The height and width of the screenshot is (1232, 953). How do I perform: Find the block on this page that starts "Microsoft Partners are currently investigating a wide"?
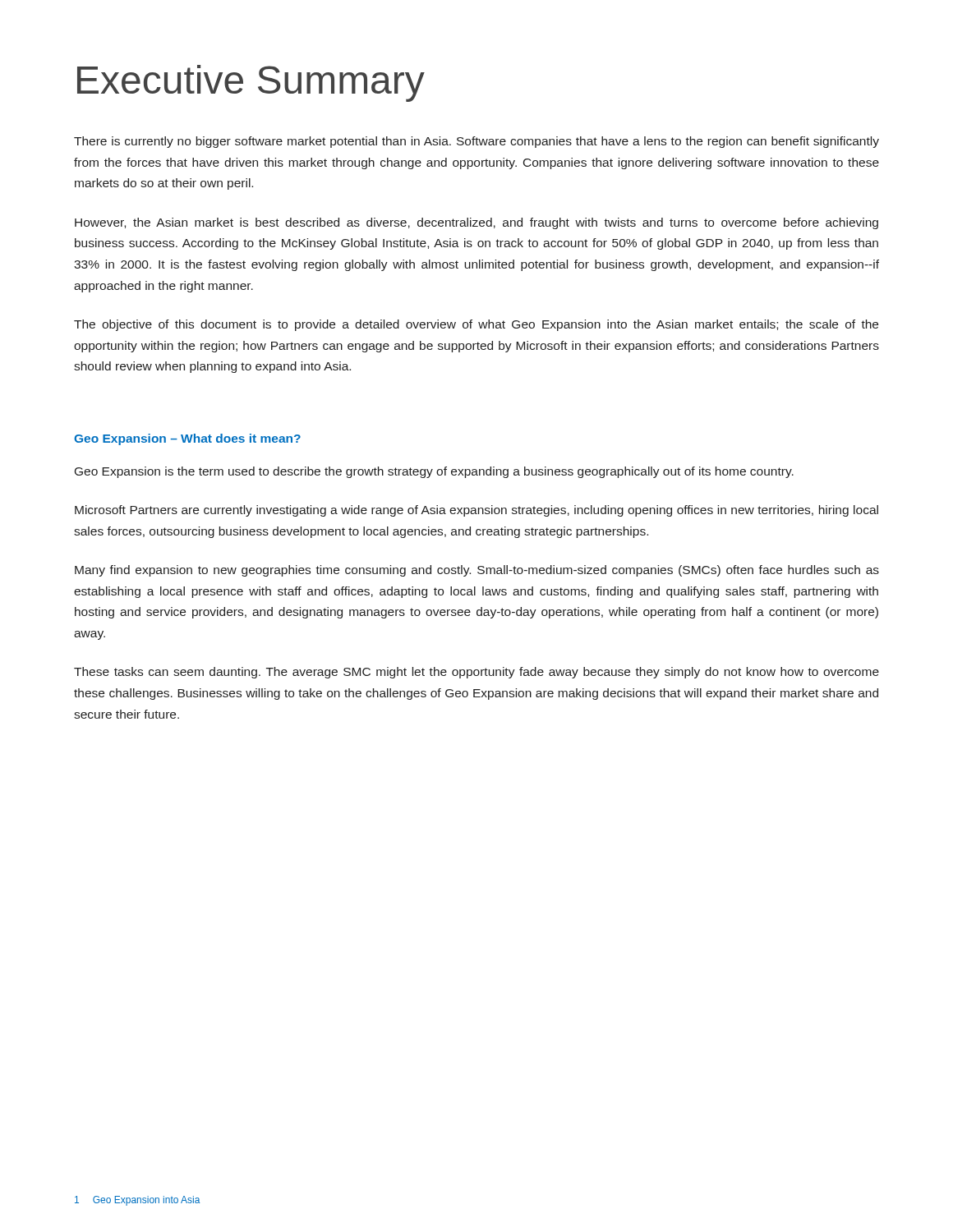pyautogui.click(x=476, y=520)
